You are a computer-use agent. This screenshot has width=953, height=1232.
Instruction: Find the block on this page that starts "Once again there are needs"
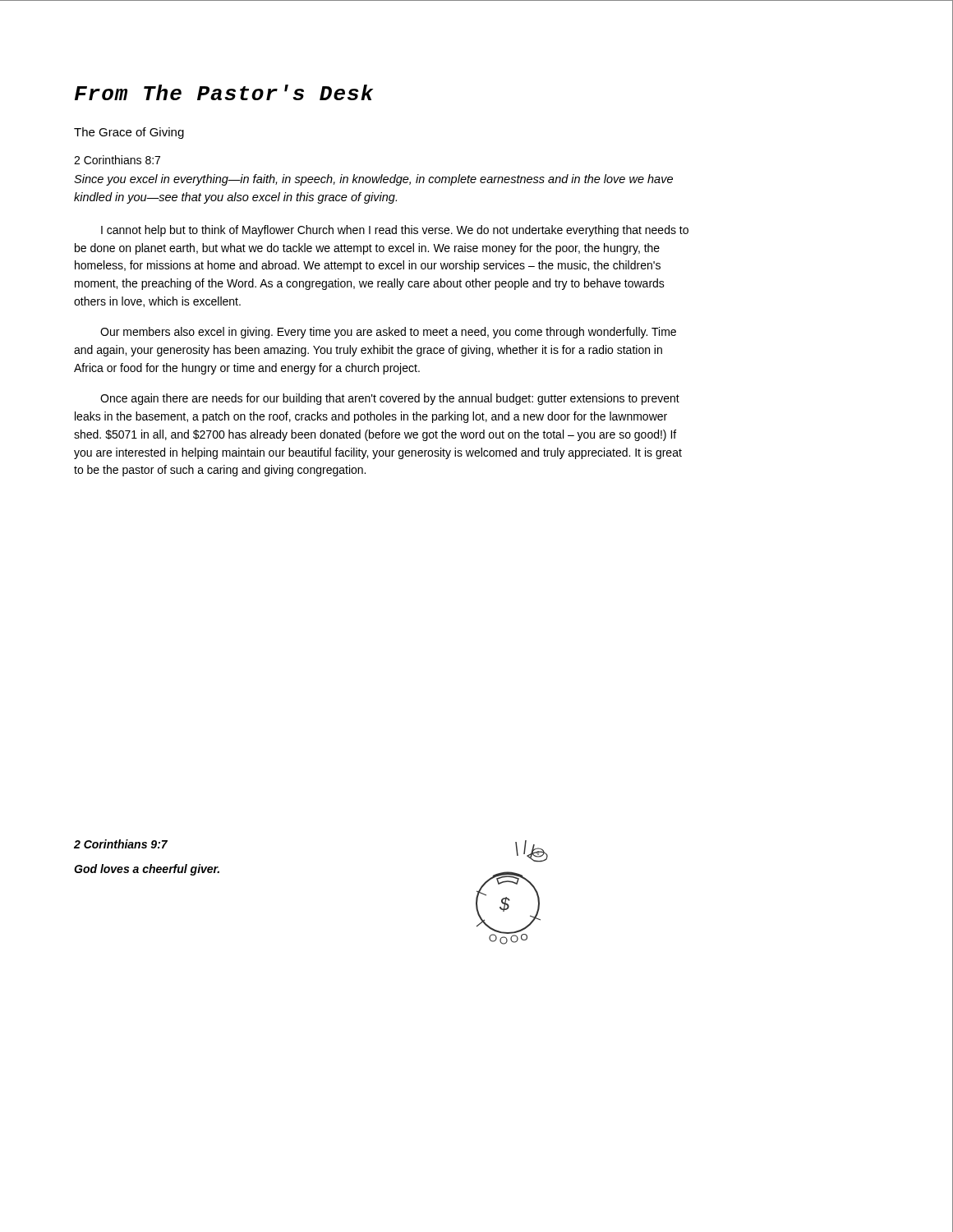[378, 434]
